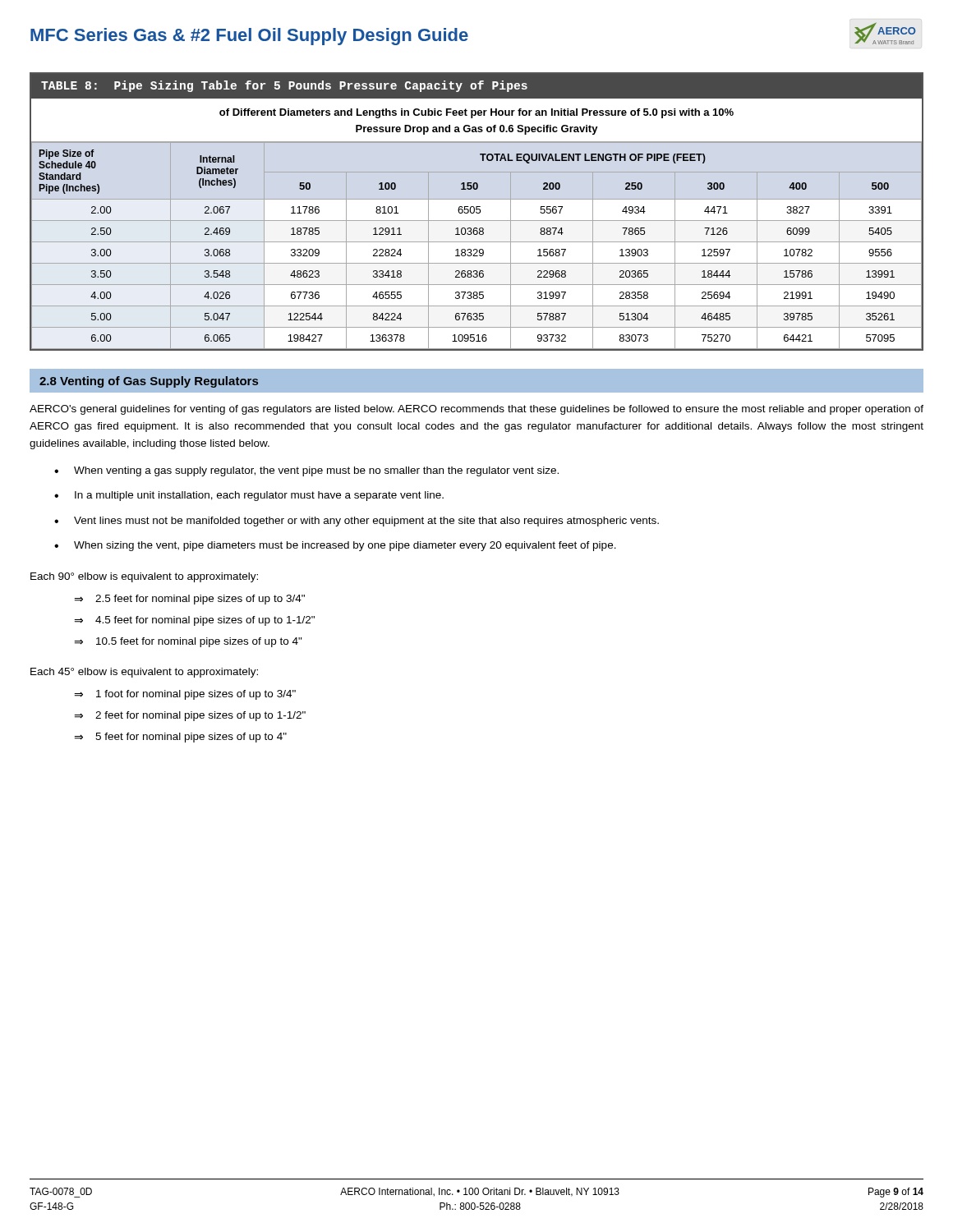The width and height of the screenshot is (953, 1232).
Task: Find the block on this page that starts "Each 90° elbow is equivalent"
Action: click(144, 576)
